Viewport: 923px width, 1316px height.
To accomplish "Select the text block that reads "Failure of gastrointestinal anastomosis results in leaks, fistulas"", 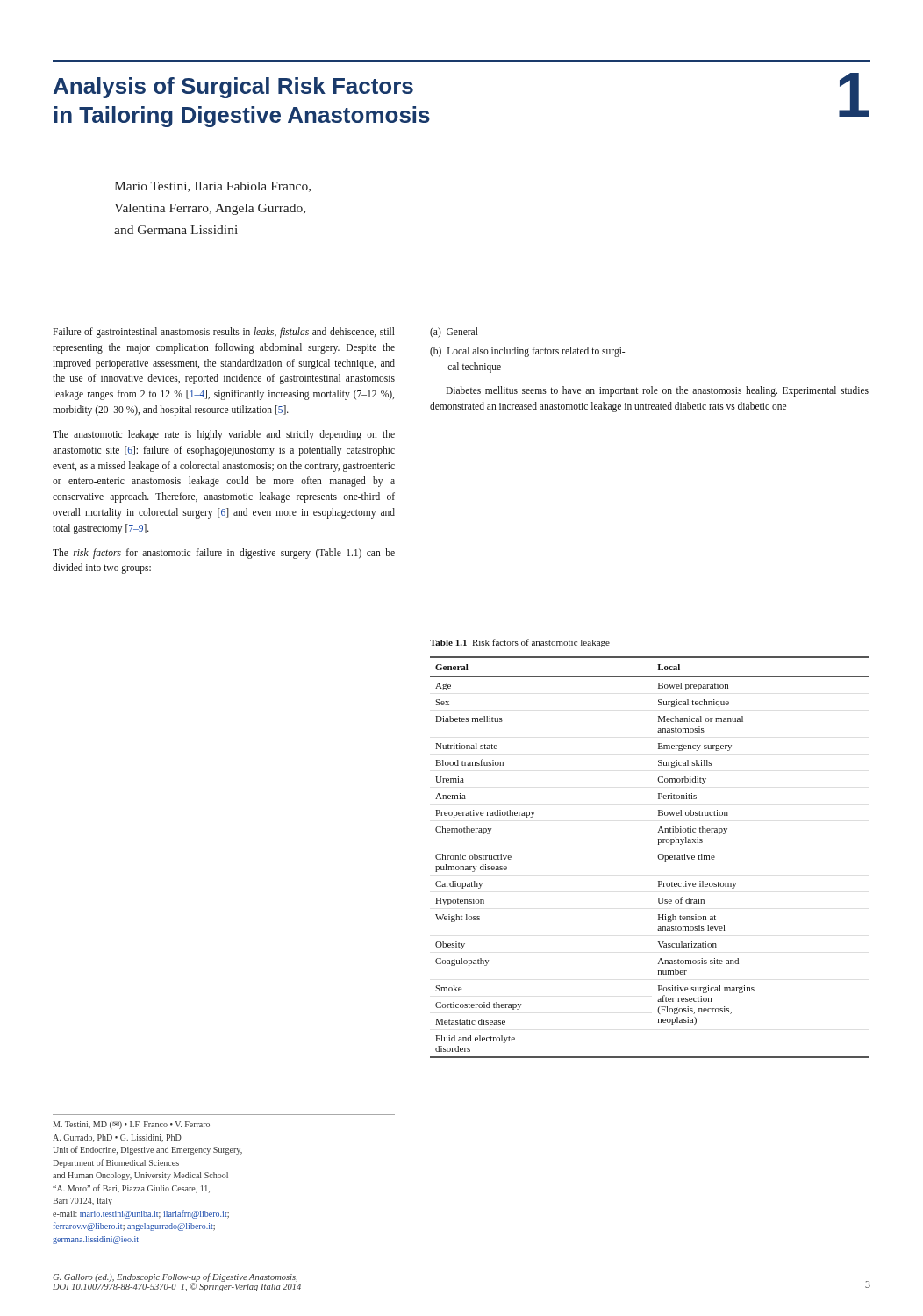I will pyautogui.click(x=224, y=451).
